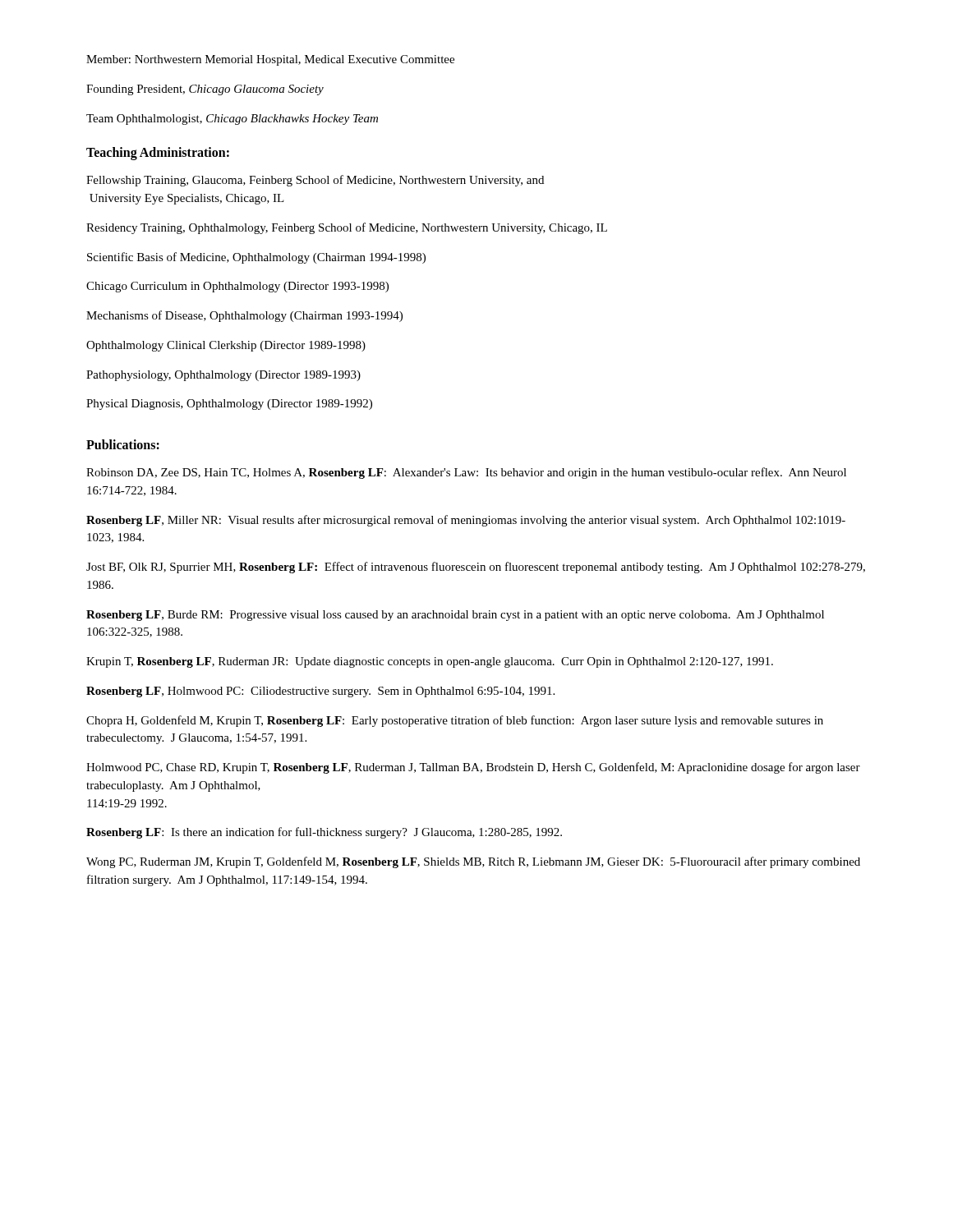Screen dimensions: 1232x953
Task: Click on the text block containing "Rosenberg LF, Holmwood PC: Ciliodestructive"
Action: click(x=321, y=691)
